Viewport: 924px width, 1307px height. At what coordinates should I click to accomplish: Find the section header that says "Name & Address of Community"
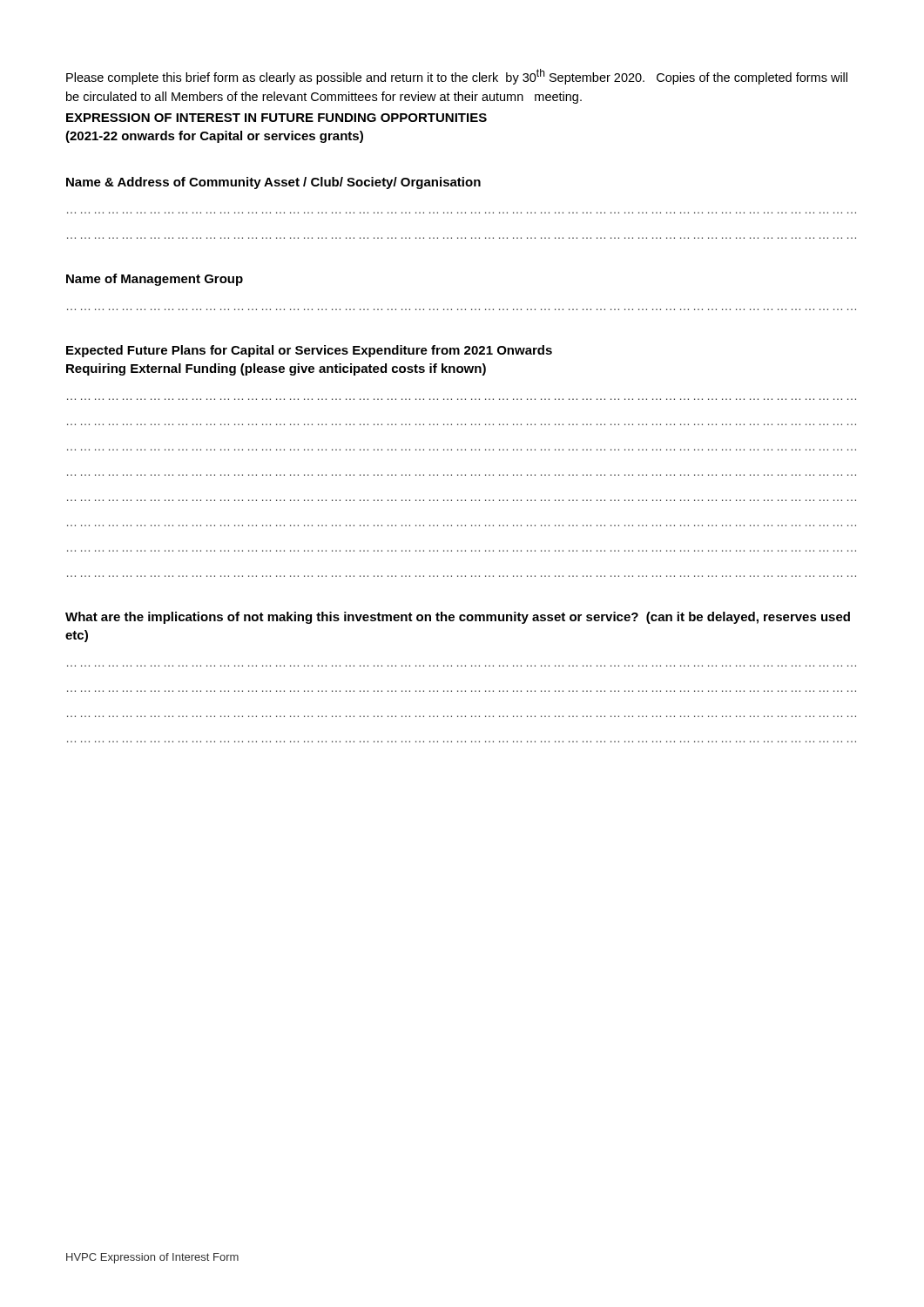click(462, 182)
